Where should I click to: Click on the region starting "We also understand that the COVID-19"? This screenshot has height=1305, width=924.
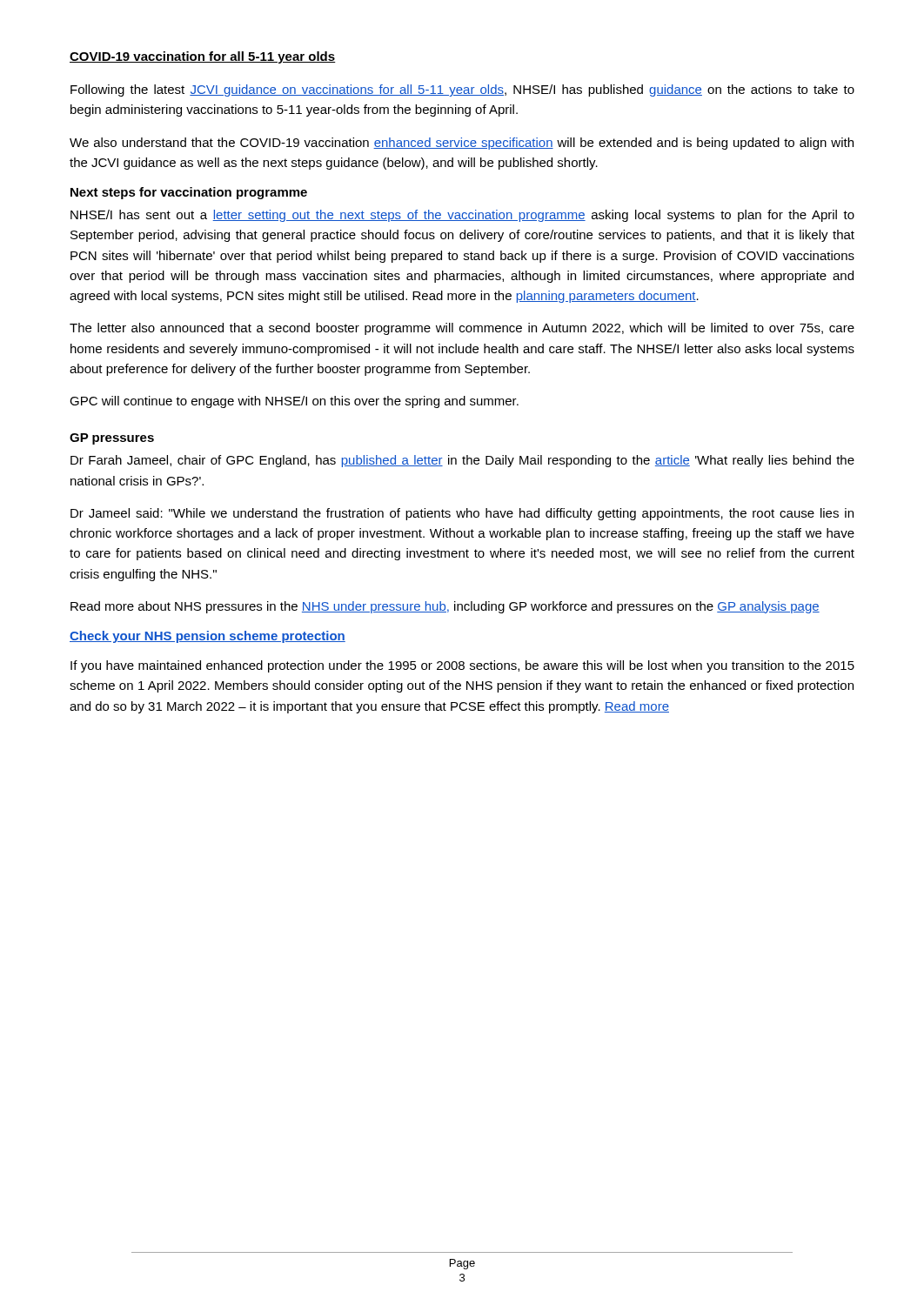coord(462,152)
